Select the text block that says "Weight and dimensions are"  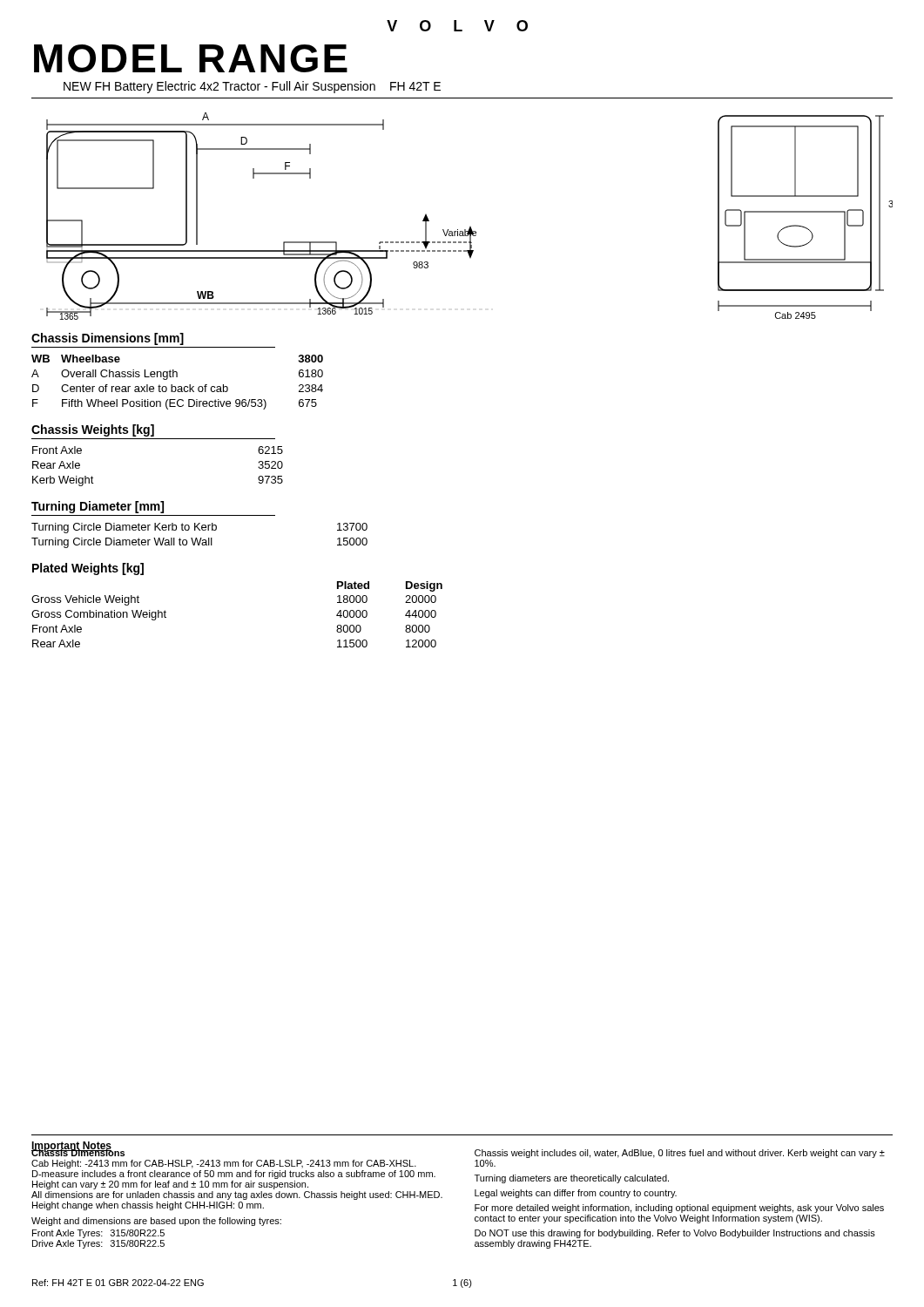tap(157, 1232)
